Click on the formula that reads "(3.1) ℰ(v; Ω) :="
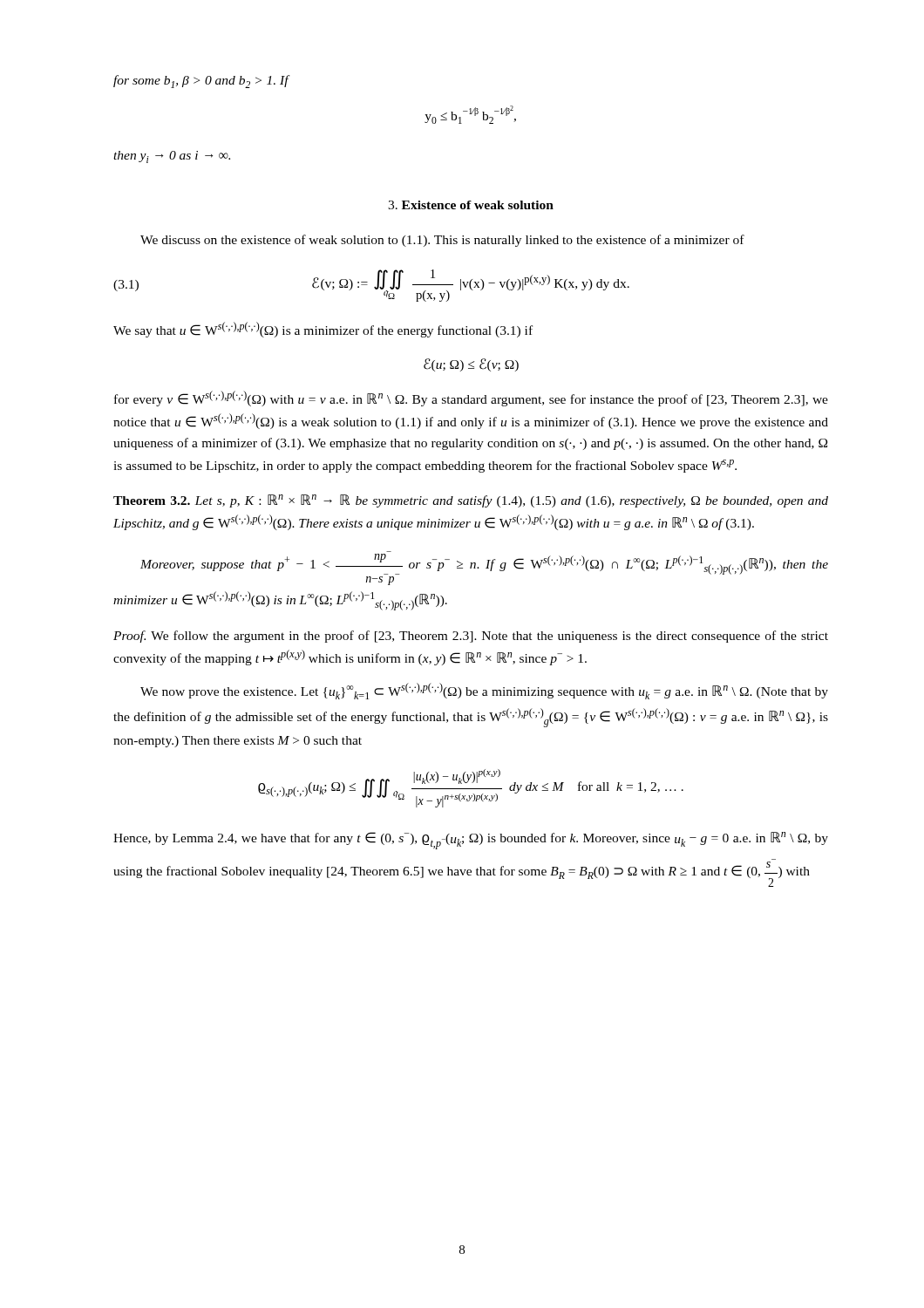 [x=372, y=284]
